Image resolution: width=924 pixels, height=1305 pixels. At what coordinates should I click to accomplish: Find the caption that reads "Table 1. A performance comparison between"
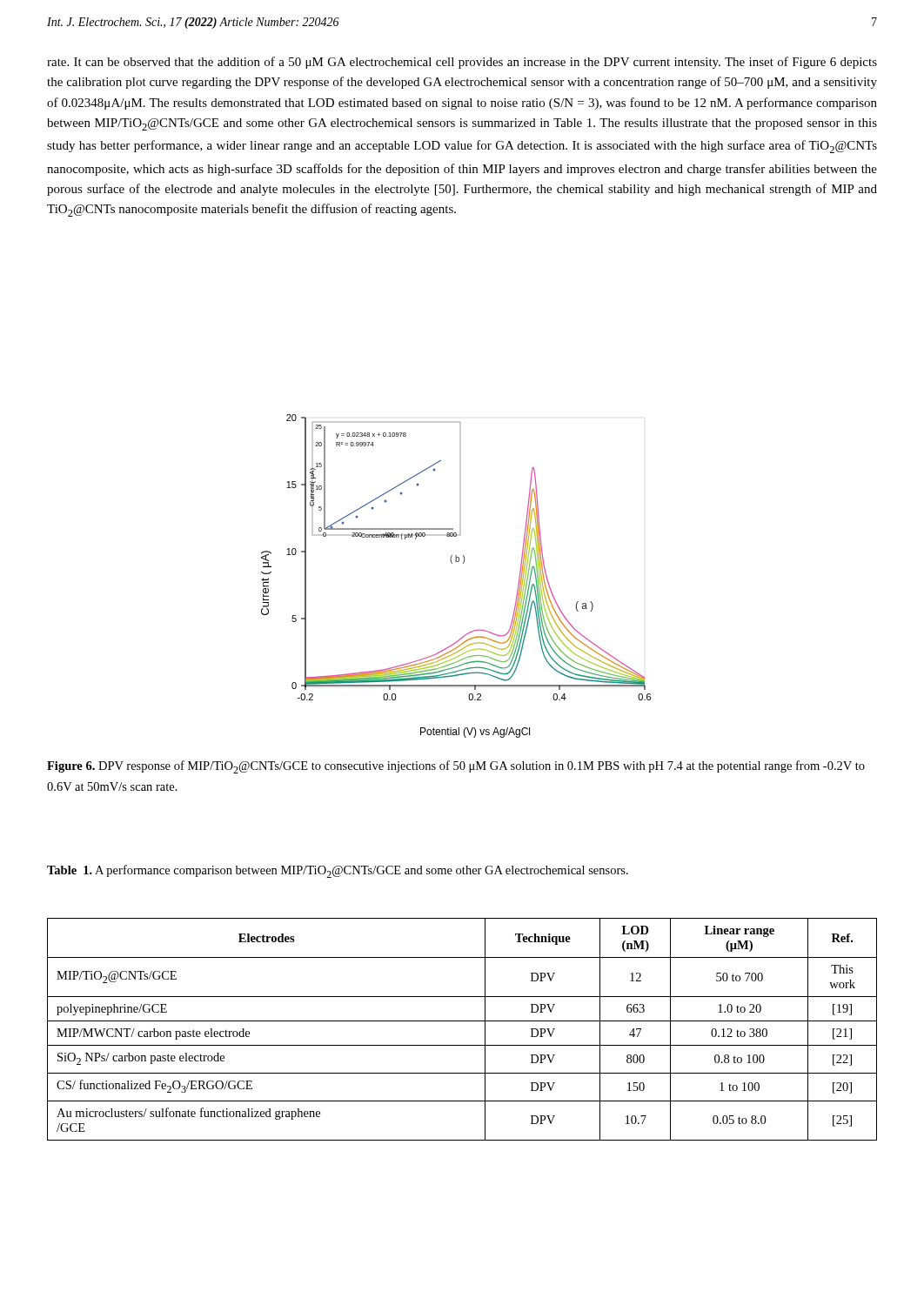point(338,872)
